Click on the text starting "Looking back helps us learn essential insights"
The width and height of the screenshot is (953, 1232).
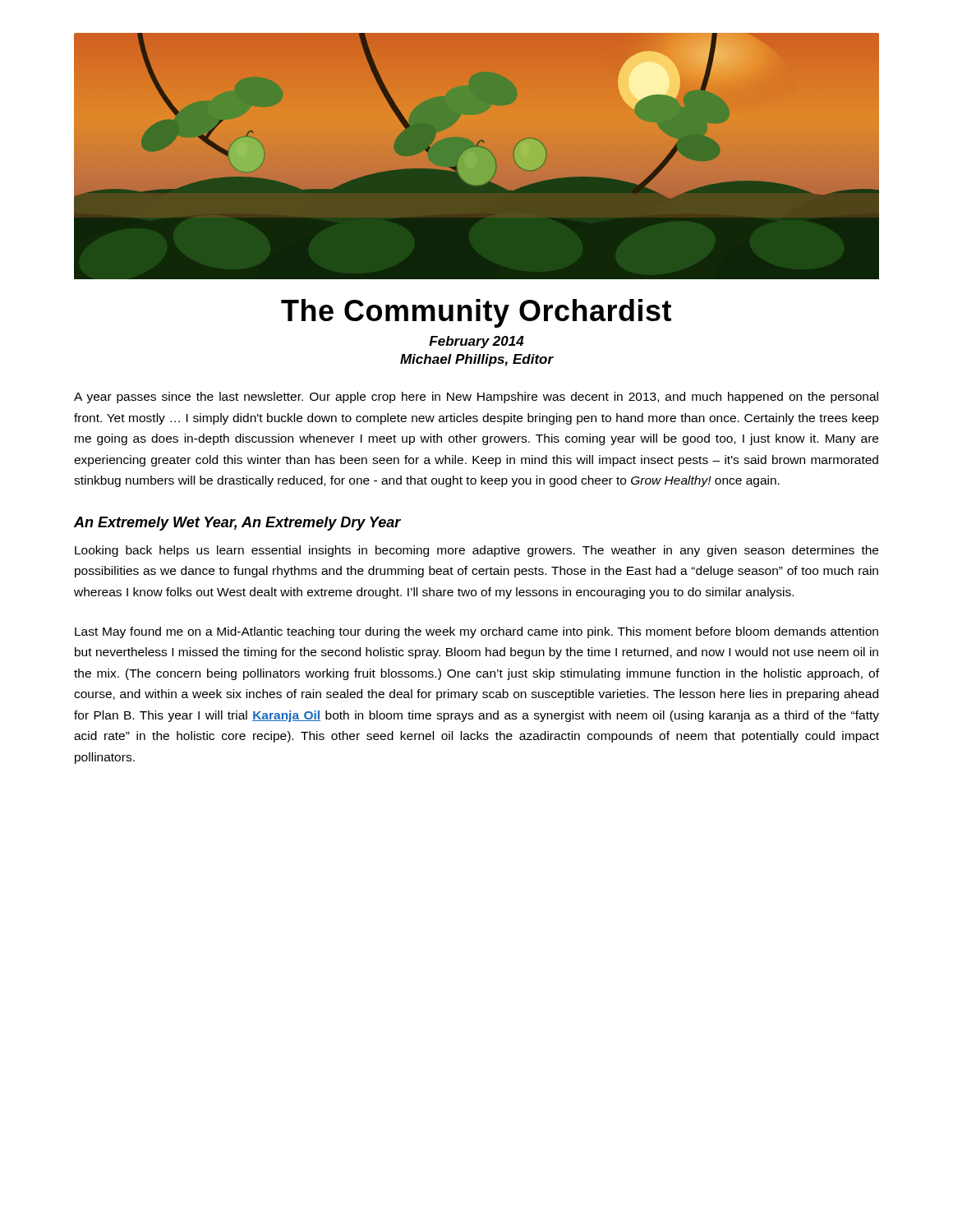pyautogui.click(x=476, y=571)
